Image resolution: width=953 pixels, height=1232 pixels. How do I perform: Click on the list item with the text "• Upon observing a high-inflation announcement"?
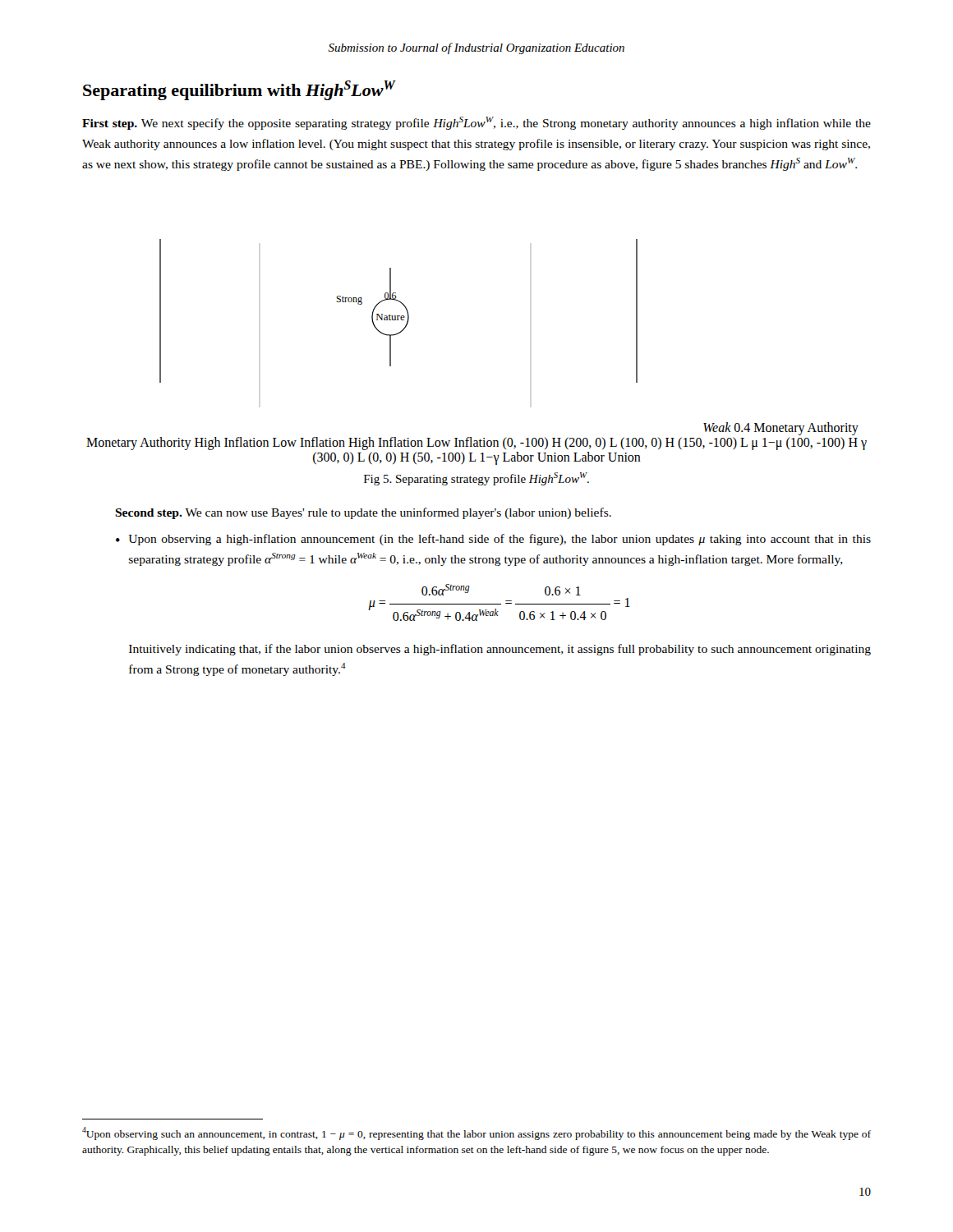[x=493, y=604]
